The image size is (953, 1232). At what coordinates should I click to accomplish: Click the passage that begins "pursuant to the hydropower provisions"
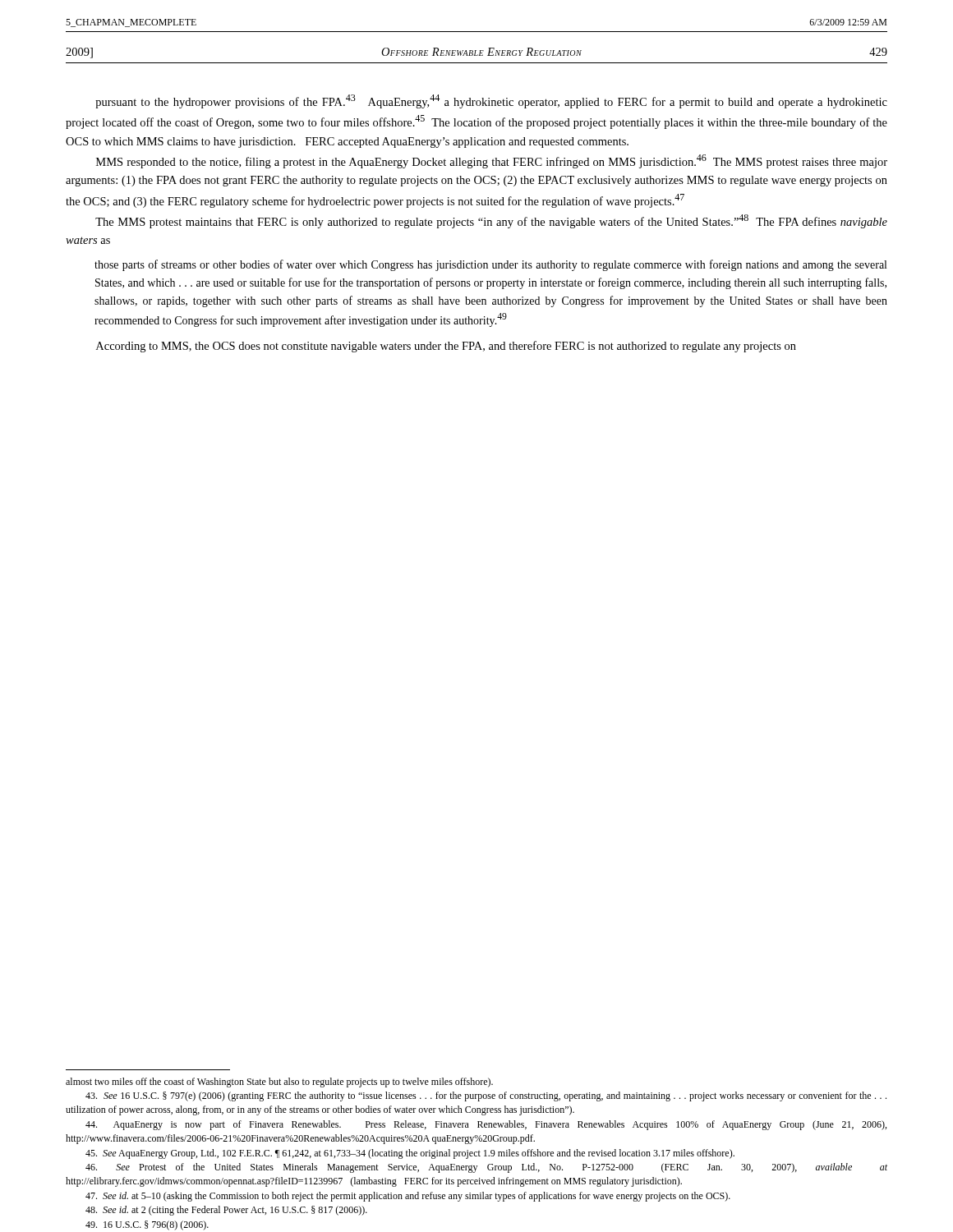[x=476, y=120]
